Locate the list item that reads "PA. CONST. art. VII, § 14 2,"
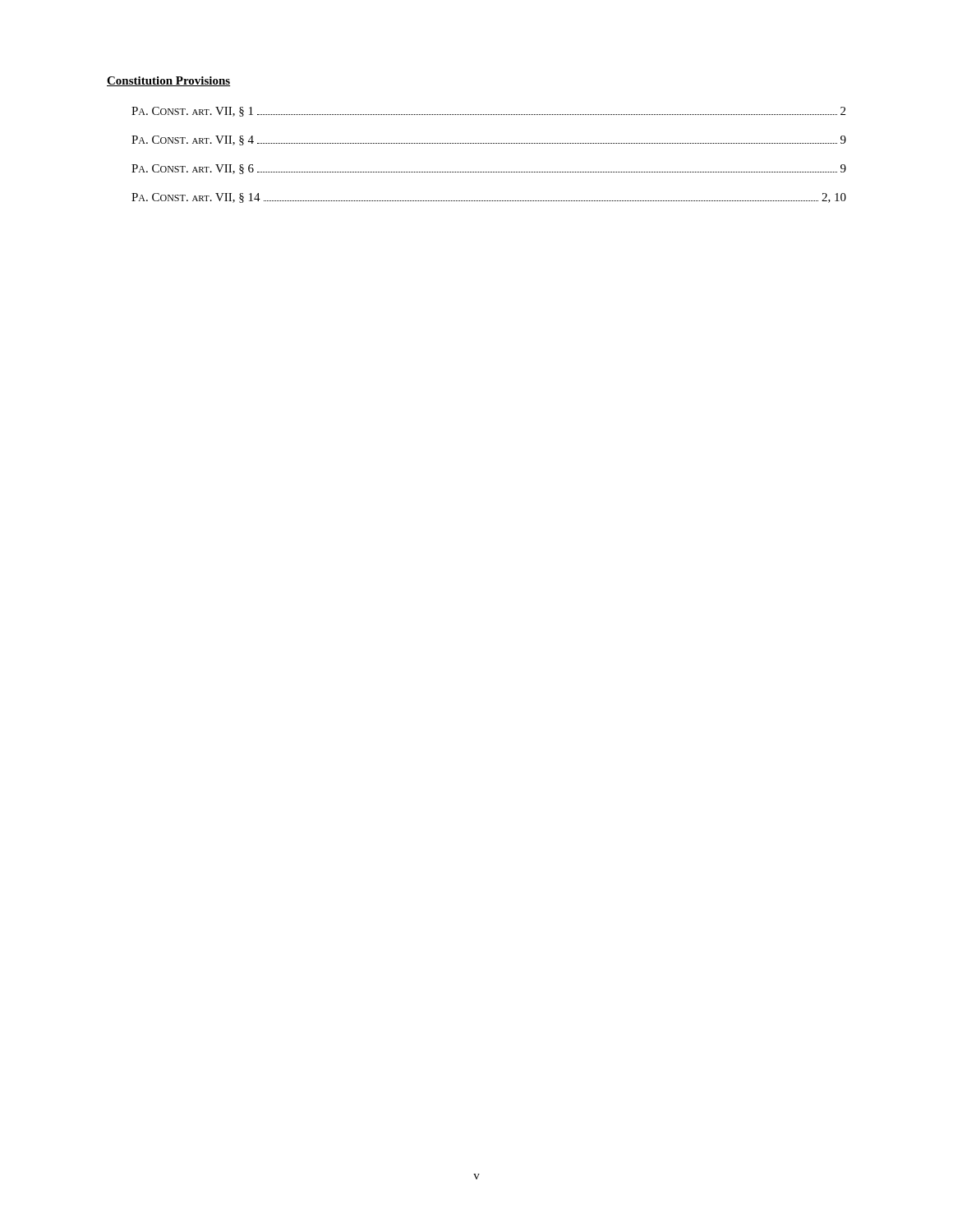Screen dimensions: 1232x953 pos(489,198)
